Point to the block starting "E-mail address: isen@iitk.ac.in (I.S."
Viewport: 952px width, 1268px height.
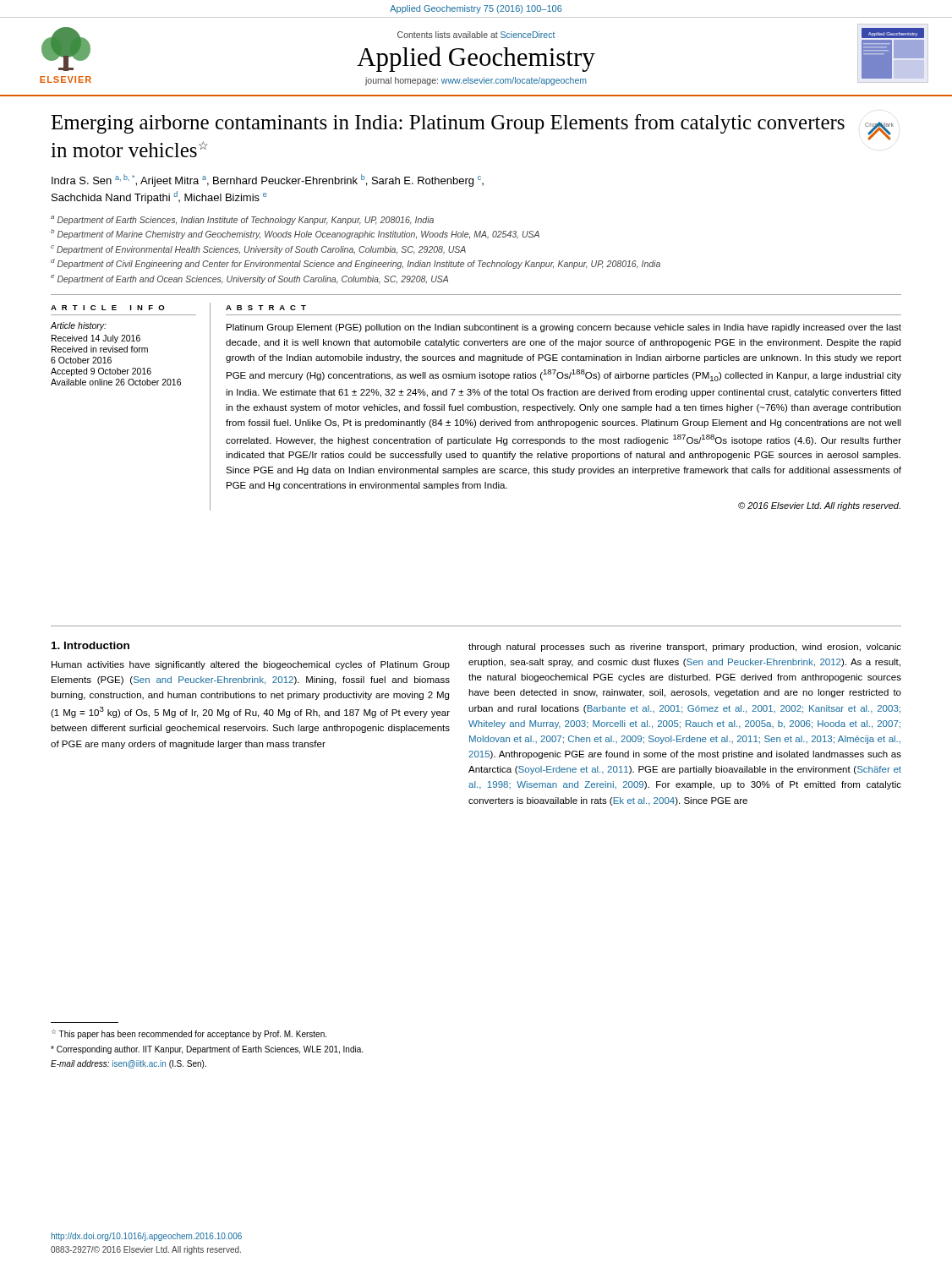(129, 1064)
